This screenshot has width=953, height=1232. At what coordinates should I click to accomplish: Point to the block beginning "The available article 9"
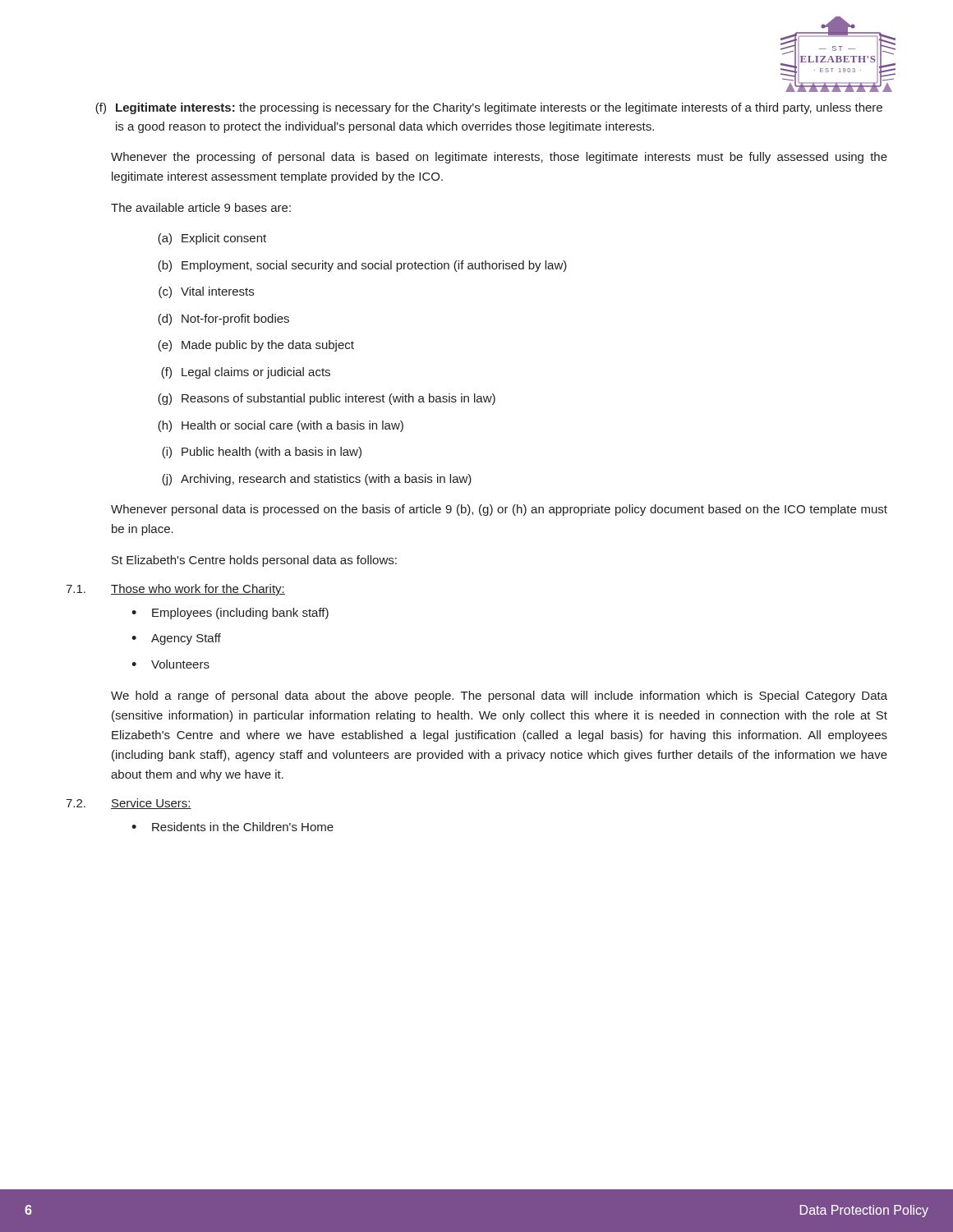[x=201, y=207]
